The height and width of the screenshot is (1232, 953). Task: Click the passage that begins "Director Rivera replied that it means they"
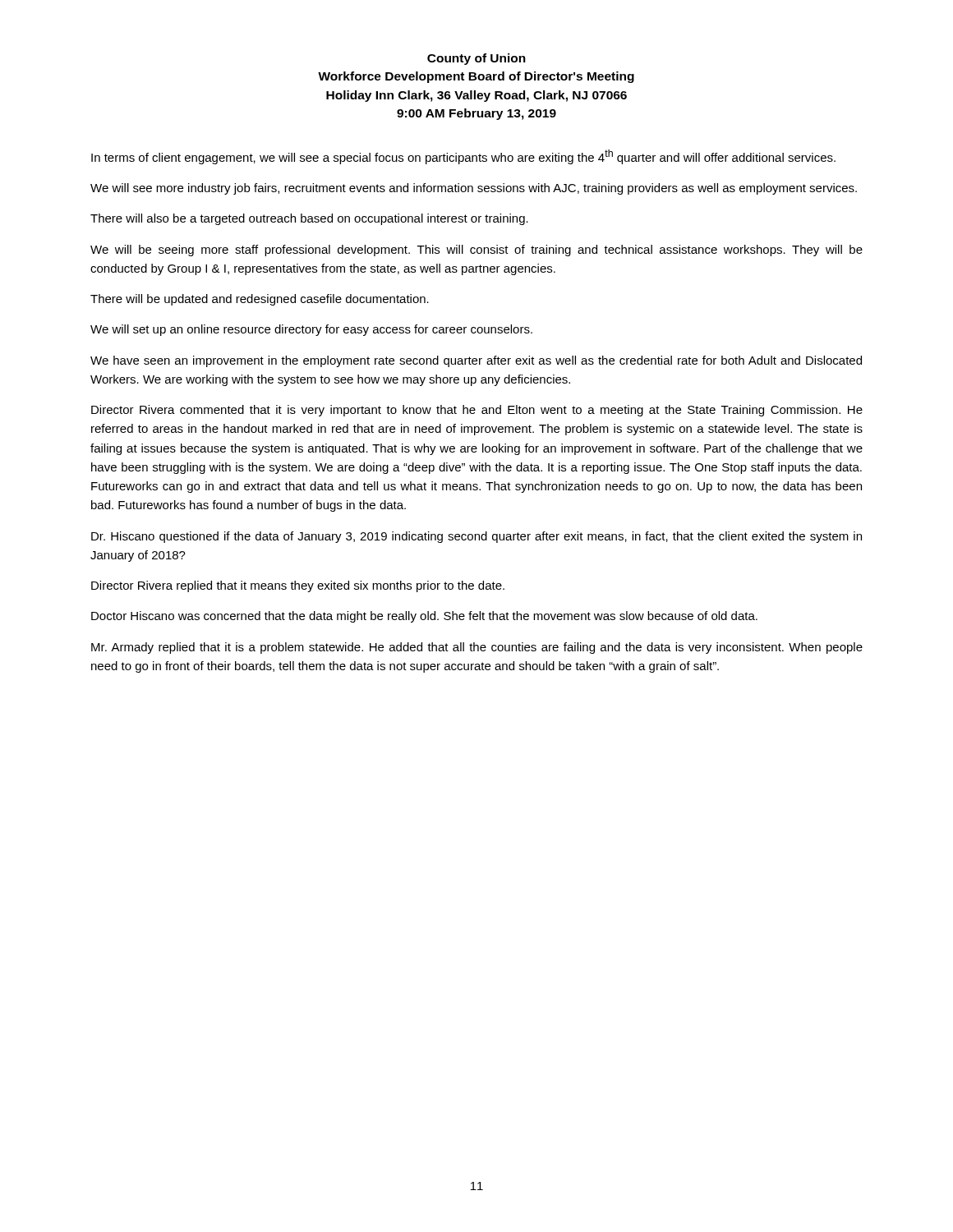pos(298,585)
